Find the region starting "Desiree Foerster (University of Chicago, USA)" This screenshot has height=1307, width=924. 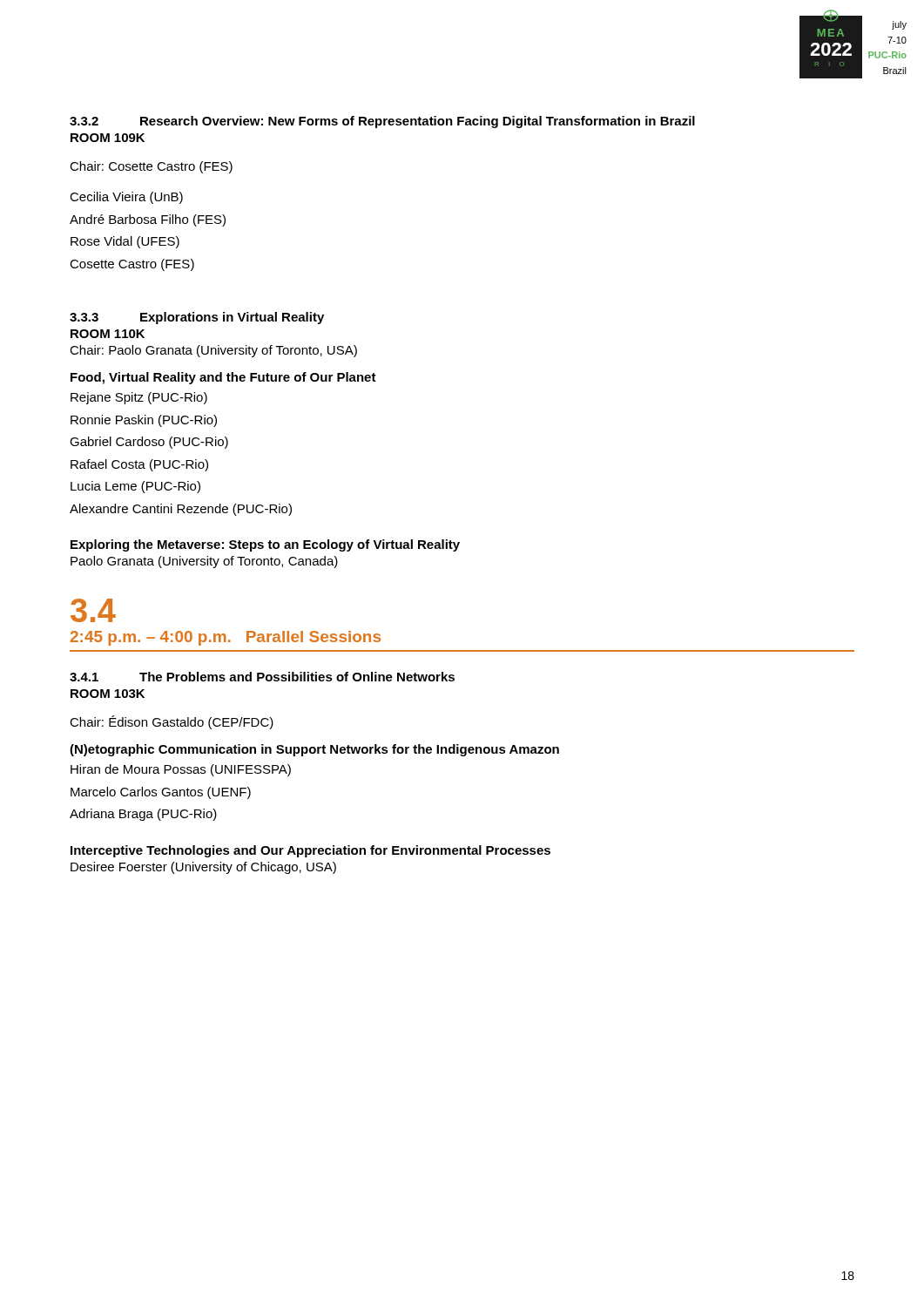[x=203, y=866]
